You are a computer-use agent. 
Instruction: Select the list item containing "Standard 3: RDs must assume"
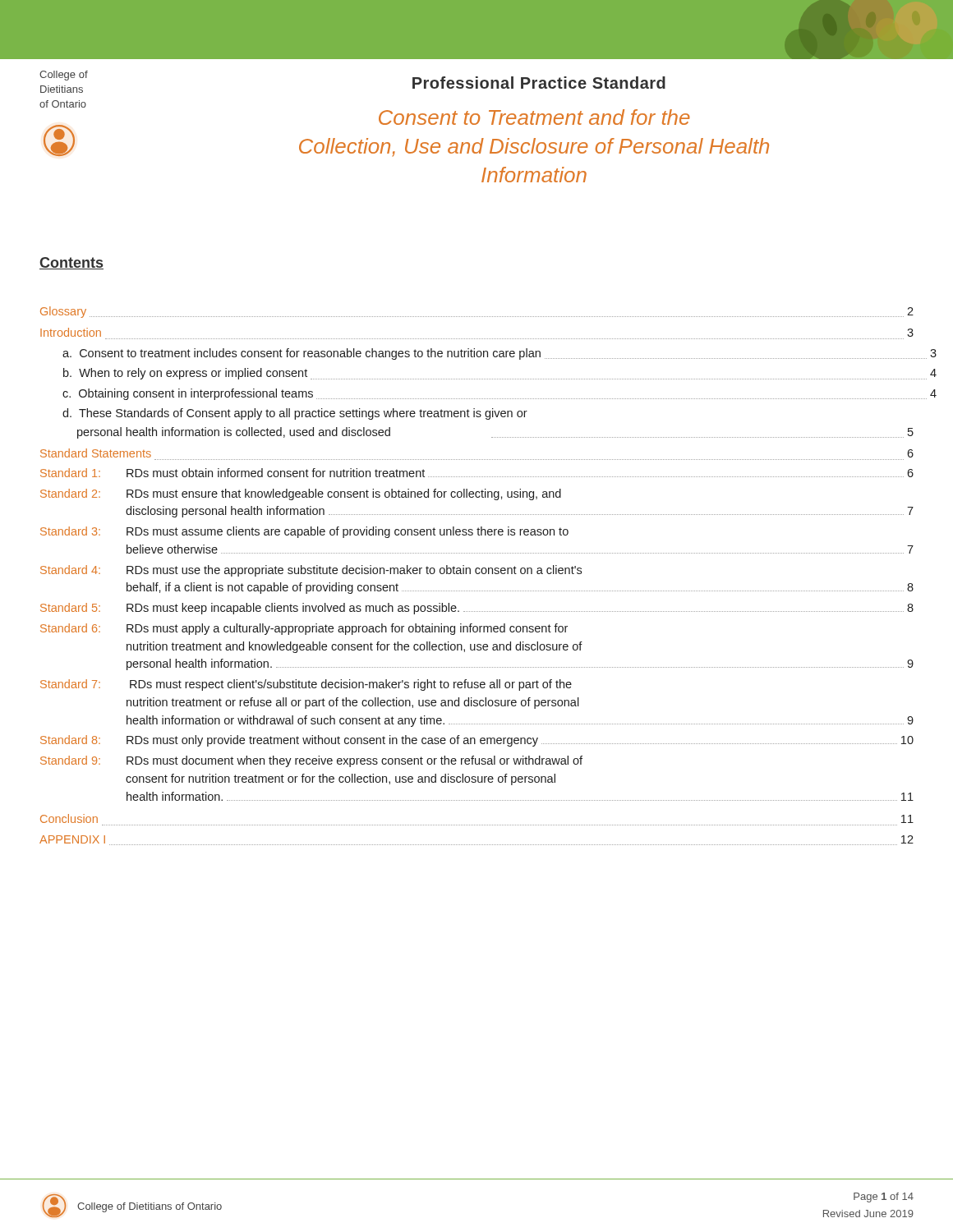476,541
